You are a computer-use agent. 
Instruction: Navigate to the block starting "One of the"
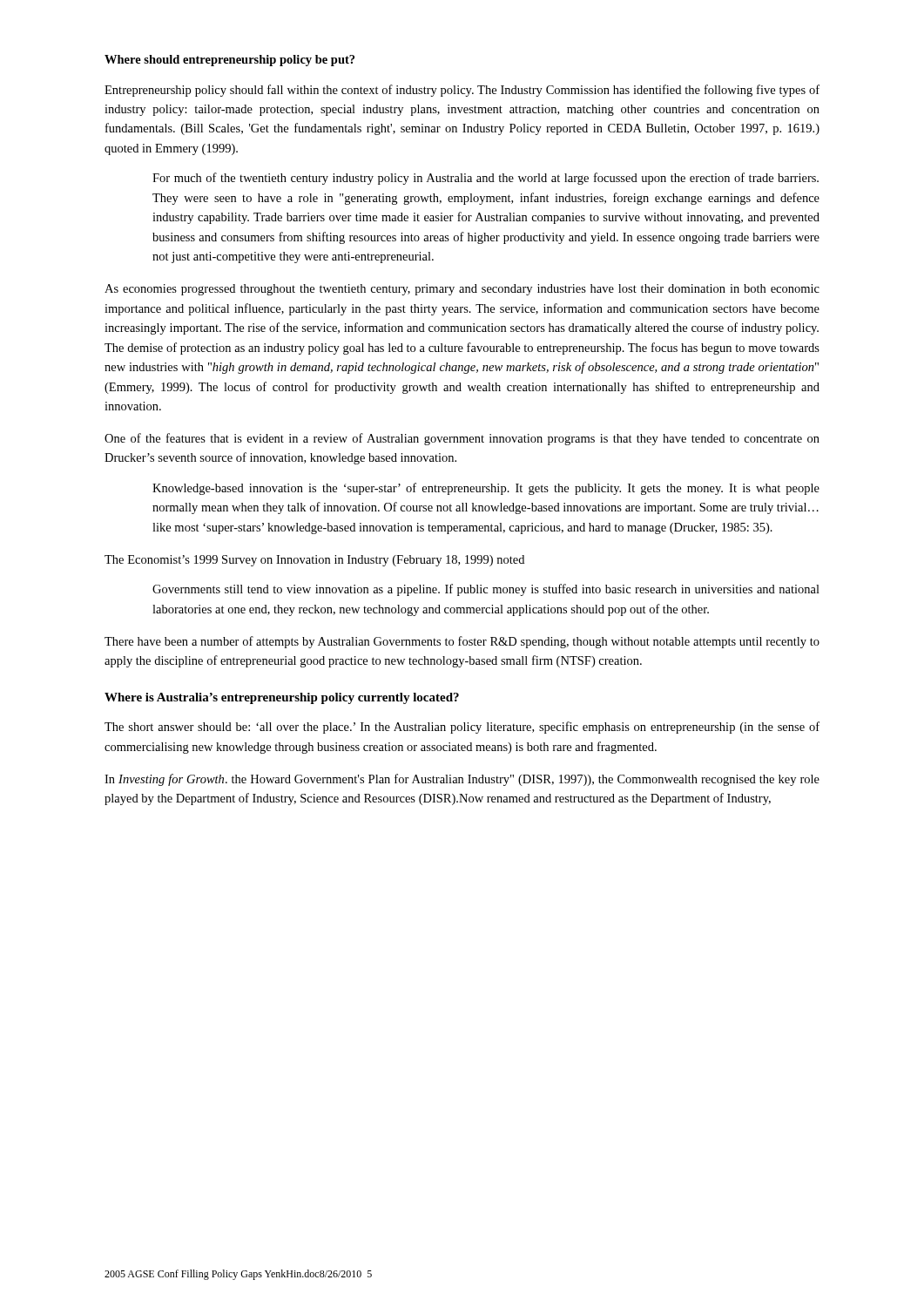coord(462,448)
